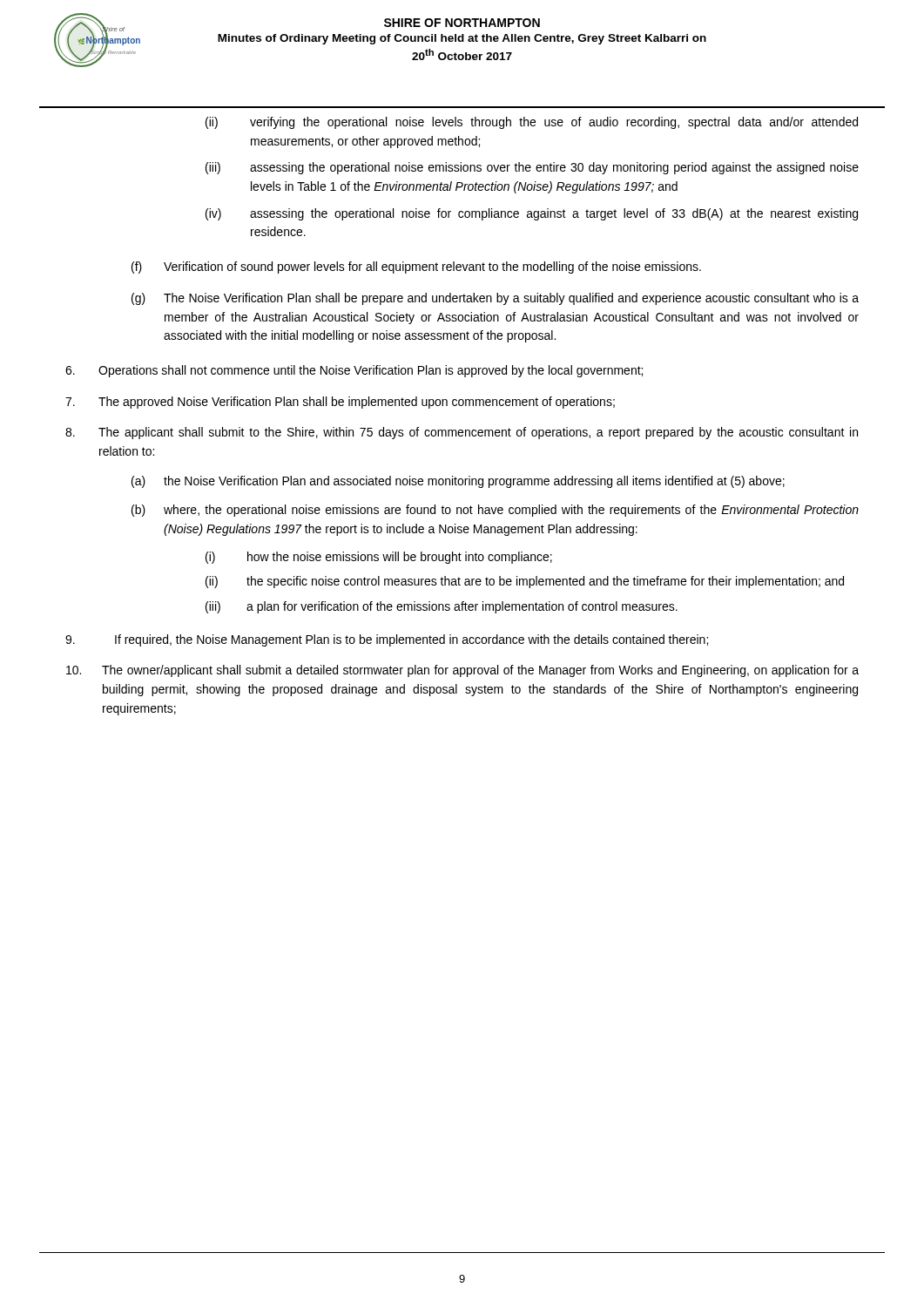Point to the element starting "7. The approved Noise Verification"
This screenshot has width=924, height=1307.
[x=462, y=402]
